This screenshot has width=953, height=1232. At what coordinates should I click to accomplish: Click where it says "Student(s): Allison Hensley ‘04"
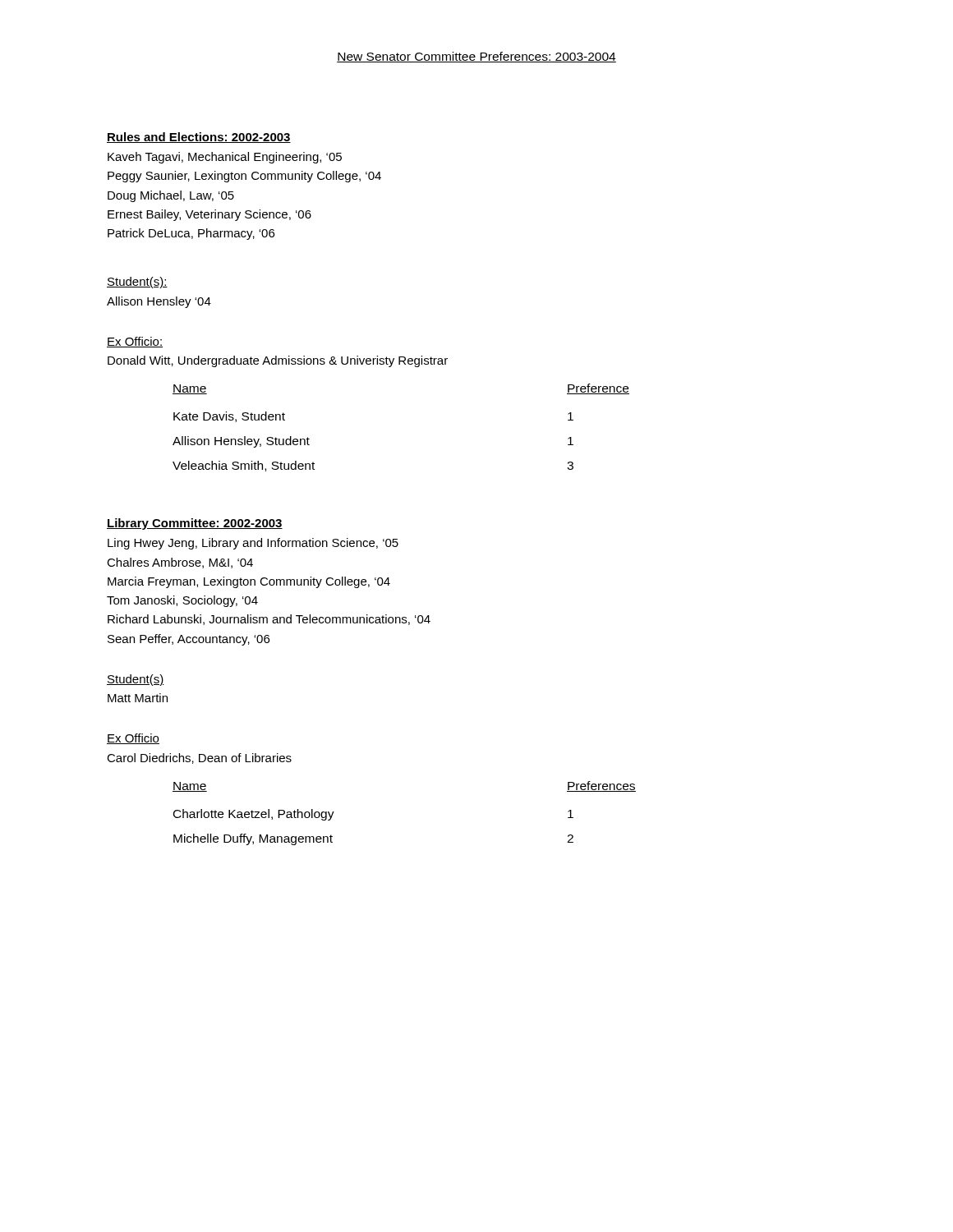pyautogui.click(x=159, y=291)
